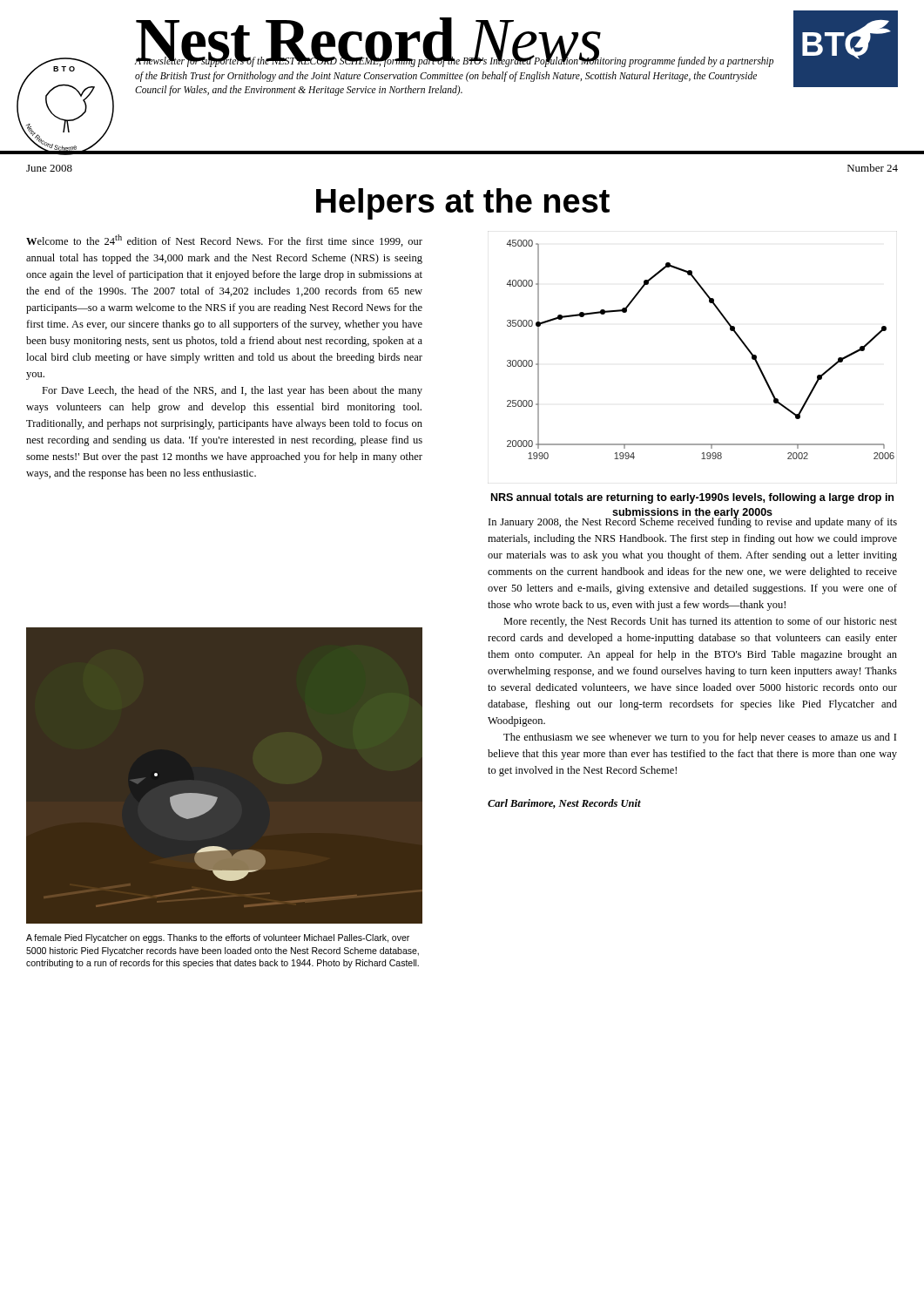
Task: Point to the block beginning "Welcome to the 24th edition of"
Action: coord(224,356)
